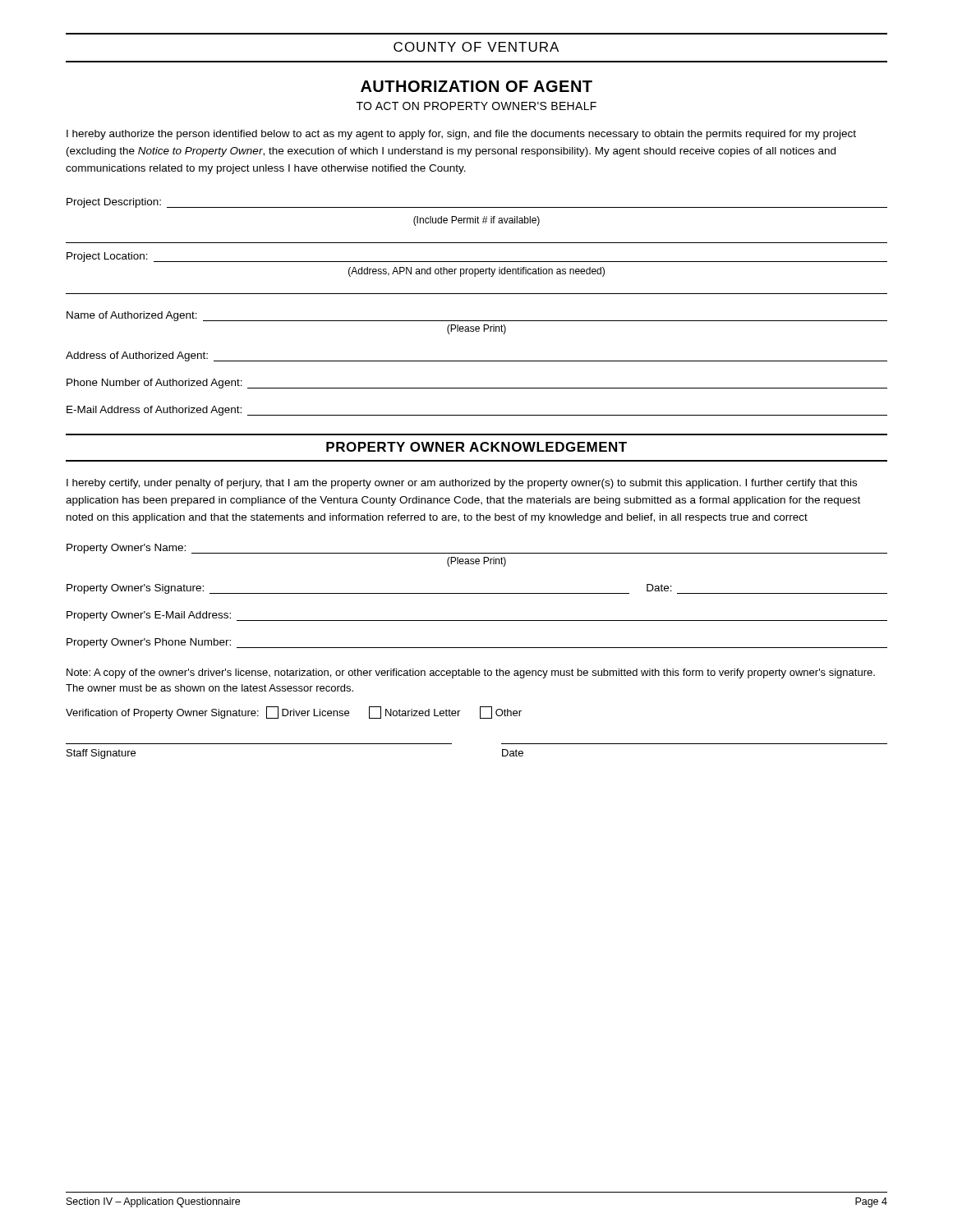Select the element starting "Project Description:"
Viewport: 953px width, 1232px height.
coord(476,200)
